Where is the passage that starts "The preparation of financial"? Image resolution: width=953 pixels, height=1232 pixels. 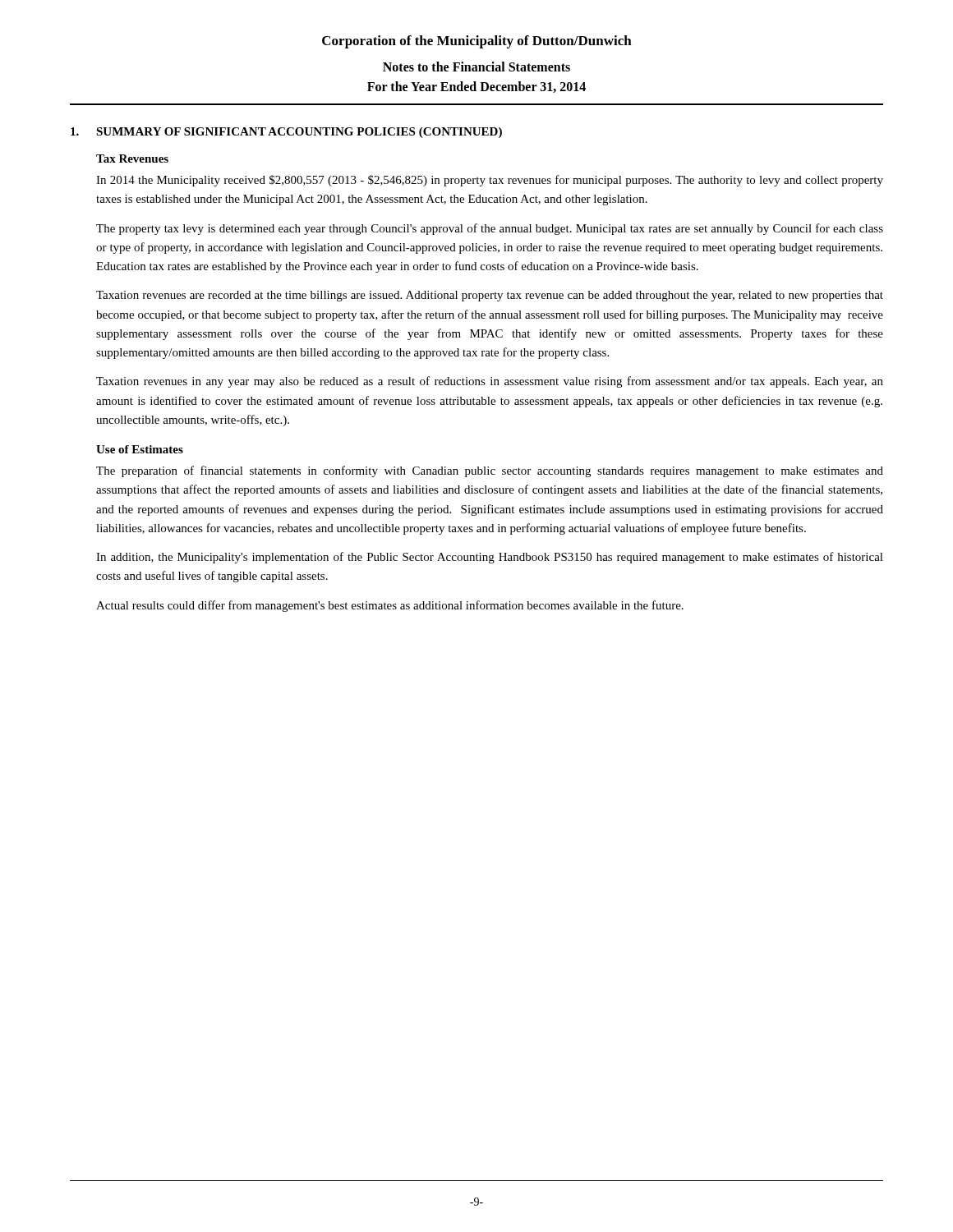click(x=490, y=499)
